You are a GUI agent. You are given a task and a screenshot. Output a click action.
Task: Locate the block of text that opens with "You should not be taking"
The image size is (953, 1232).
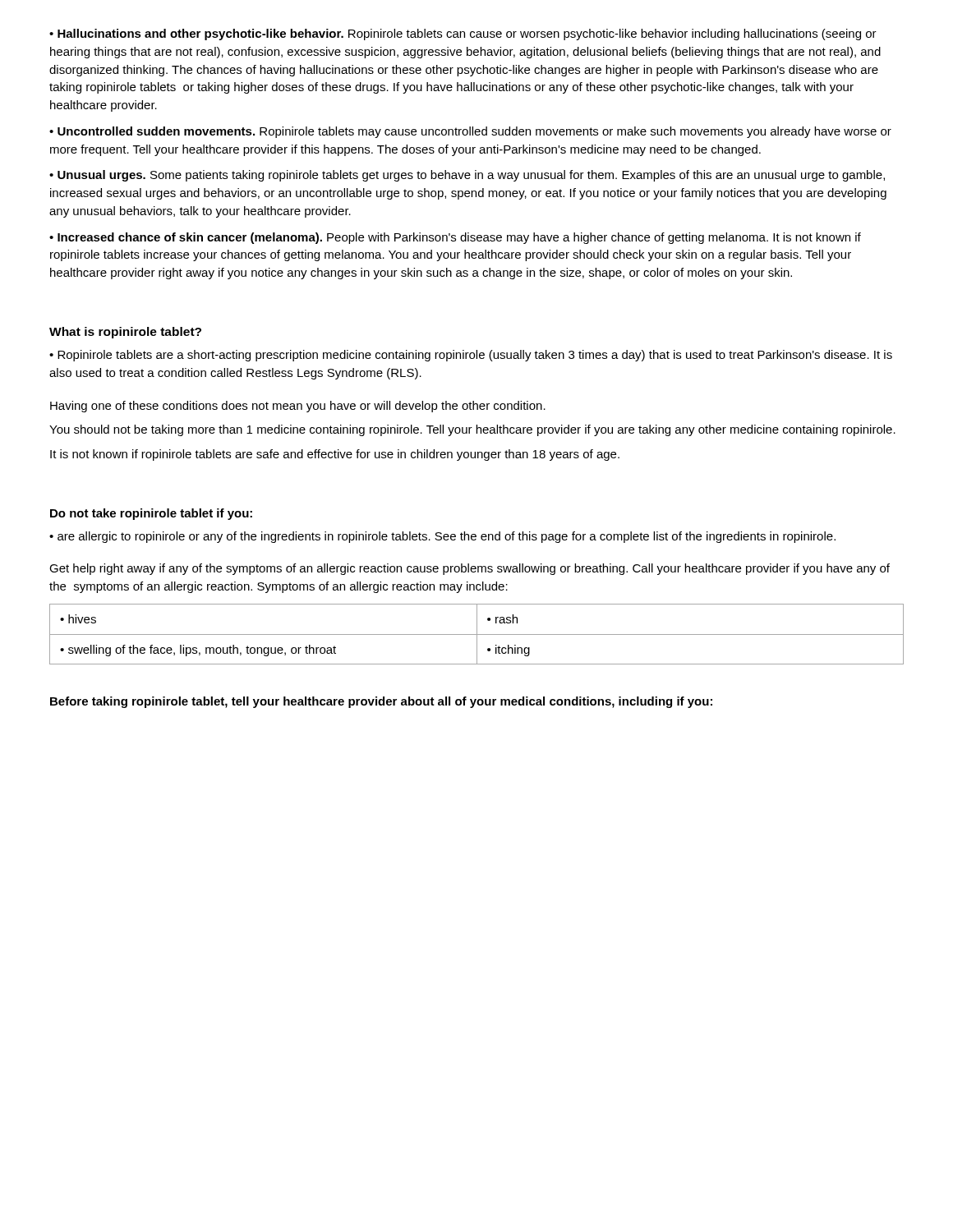pyautogui.click(x=473, y=430)
